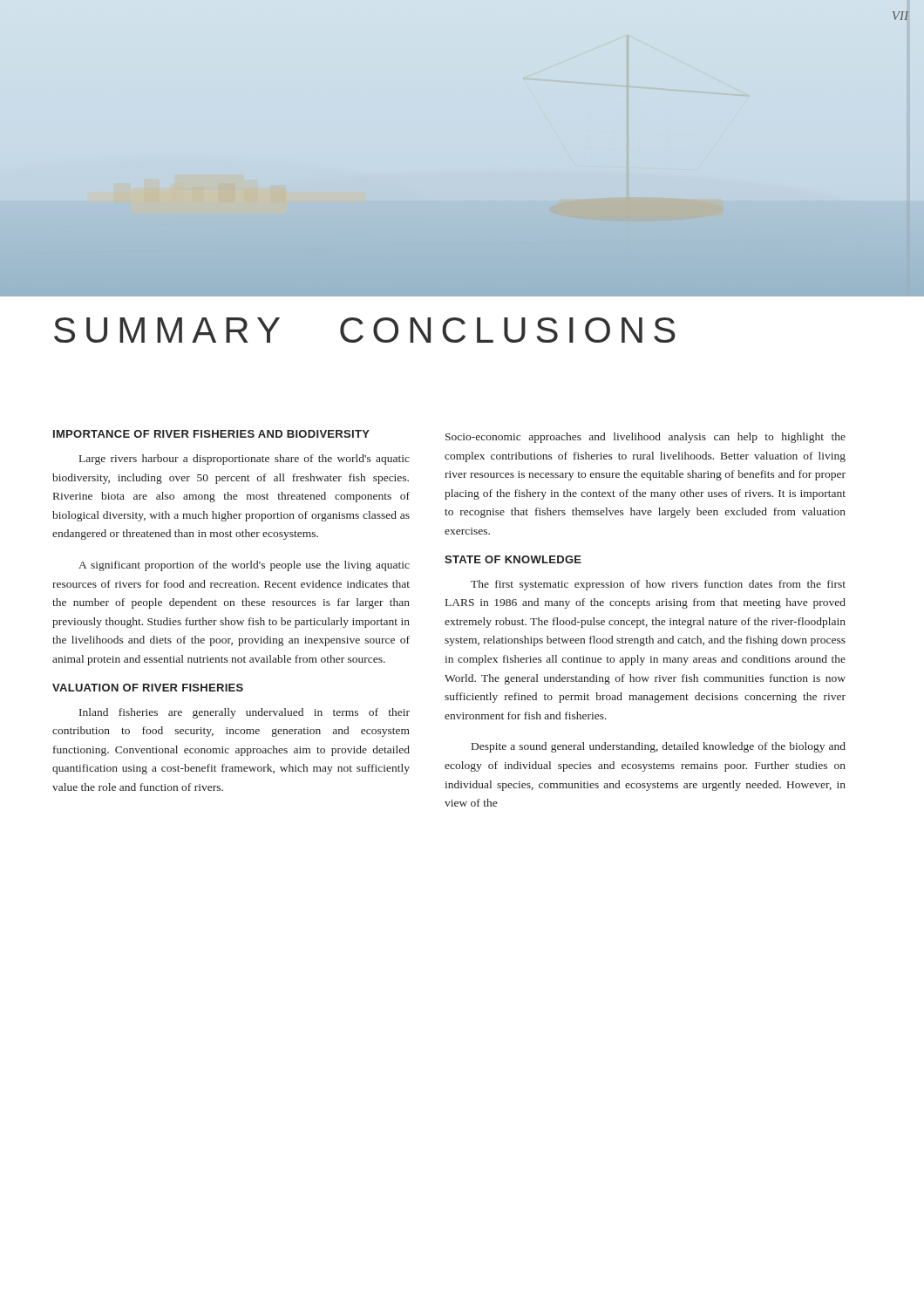Find the block on this page that starts "The first systematic expression of how"
The image size is (924, 1308).
[x=645, y=650]
